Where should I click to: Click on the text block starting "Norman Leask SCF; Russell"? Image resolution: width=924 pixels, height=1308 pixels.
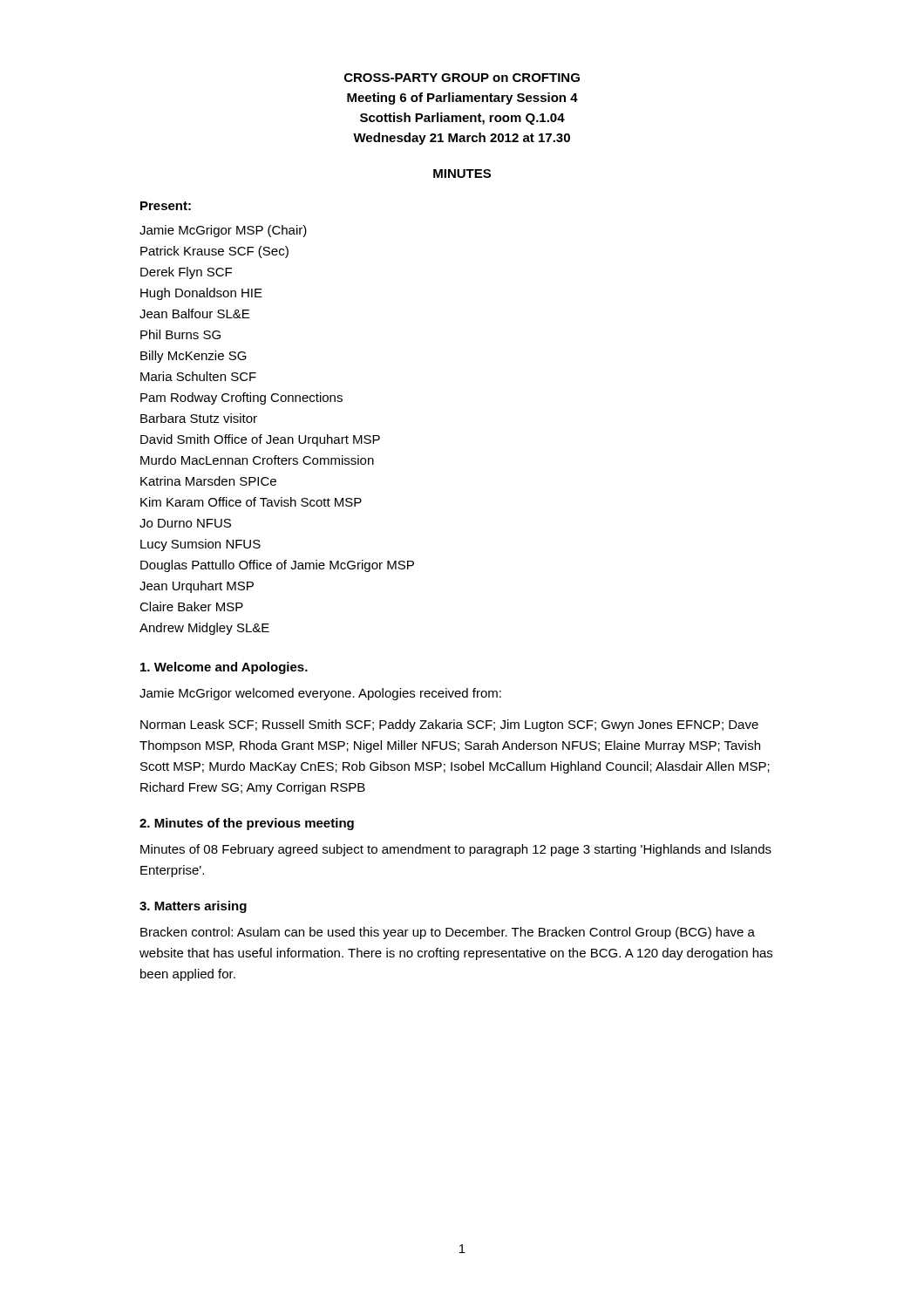coord(455,756)
